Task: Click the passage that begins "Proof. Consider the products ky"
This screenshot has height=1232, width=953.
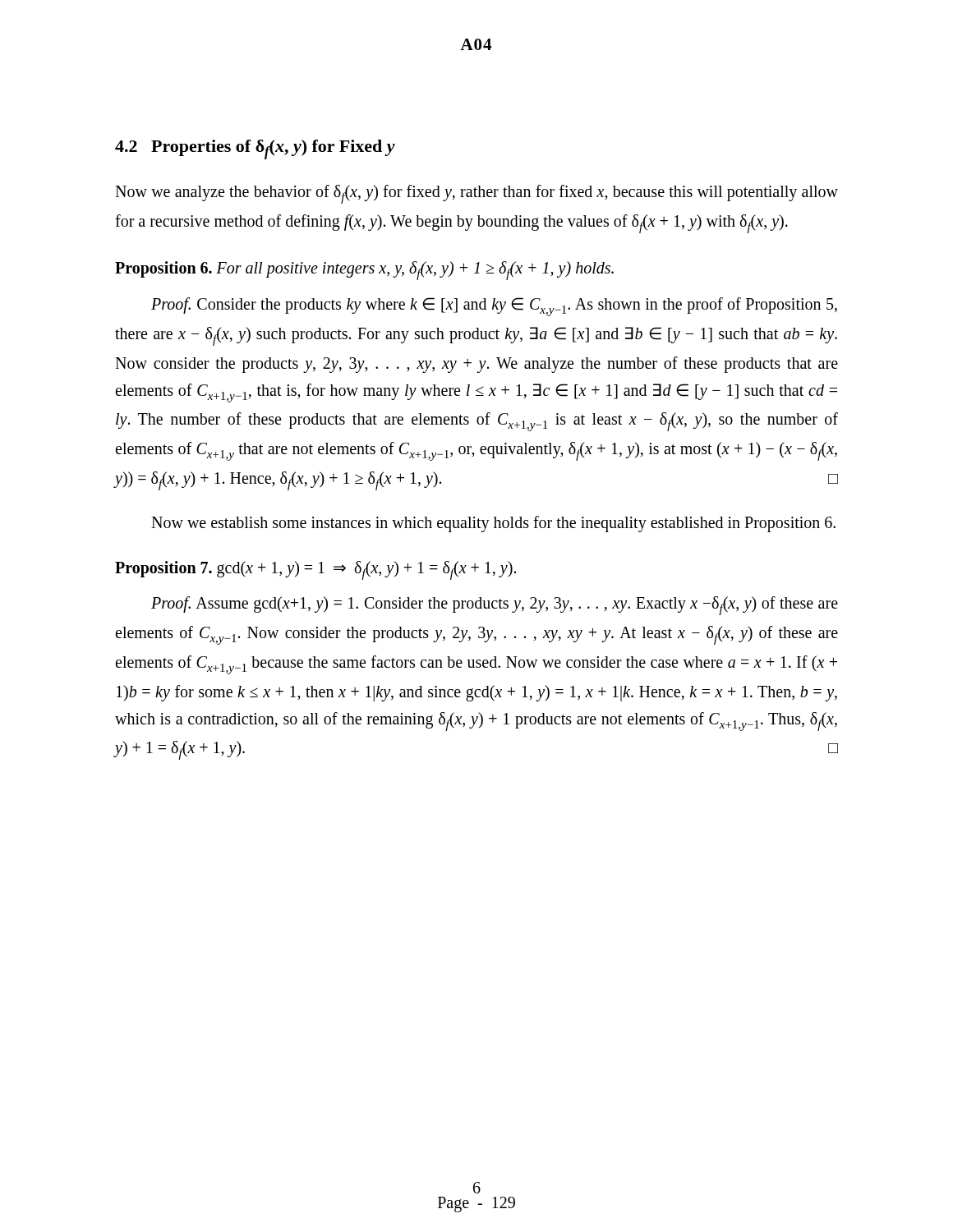Action: [x=476, y=393]
